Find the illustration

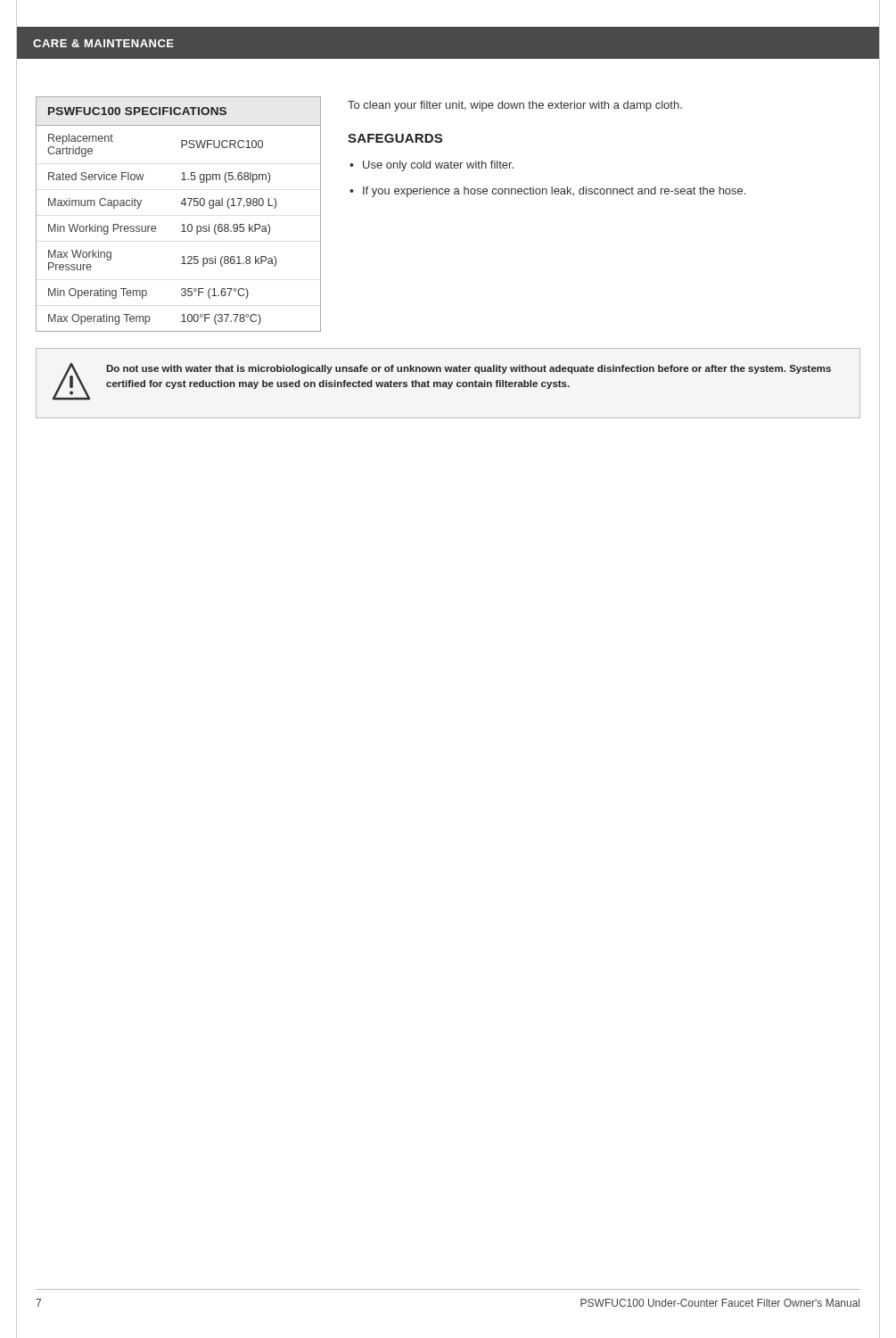click(x=71, y=383)
